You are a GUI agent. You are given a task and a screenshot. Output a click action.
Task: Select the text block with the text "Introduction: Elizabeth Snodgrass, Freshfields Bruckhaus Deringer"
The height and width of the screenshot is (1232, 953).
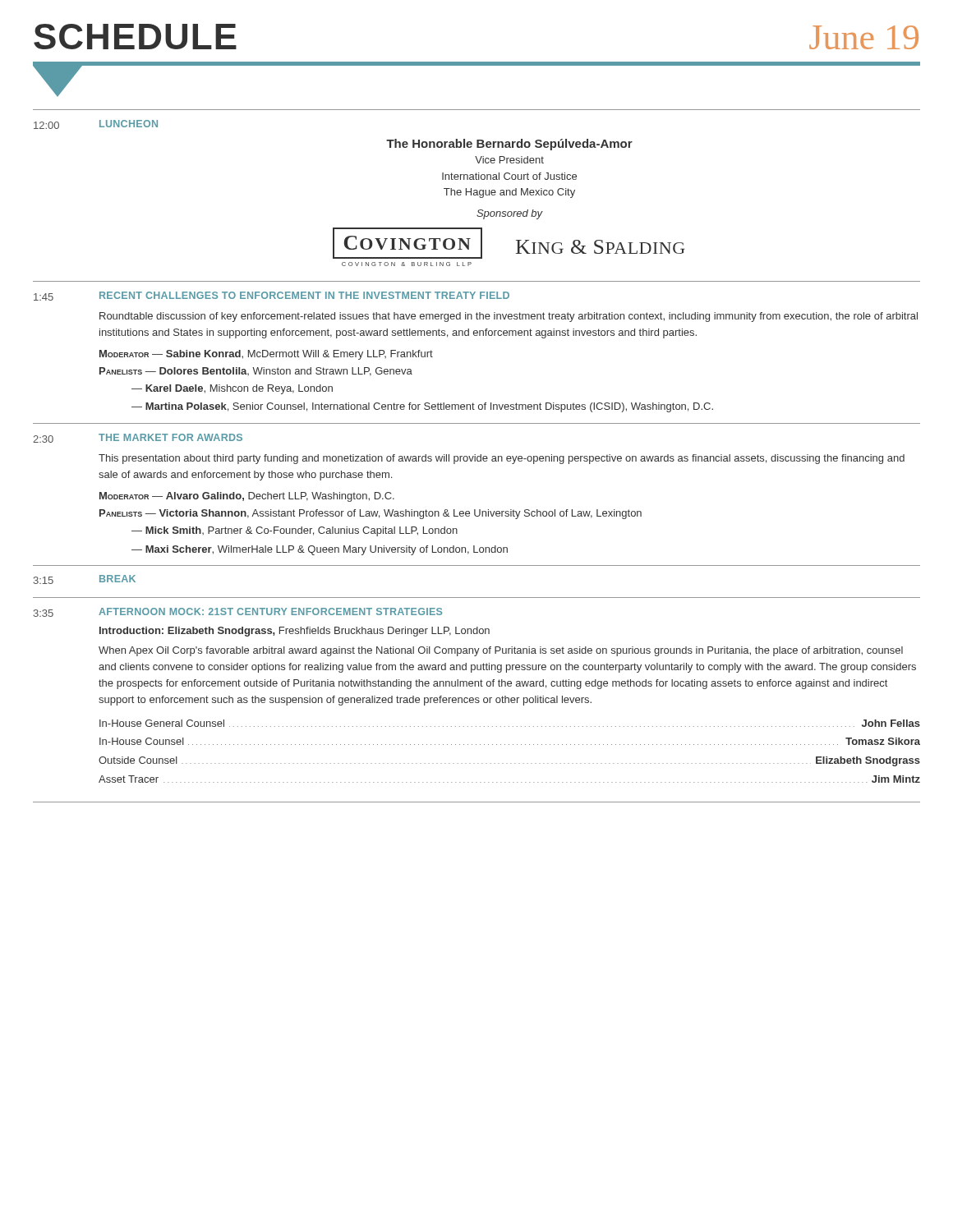point(294,630)
